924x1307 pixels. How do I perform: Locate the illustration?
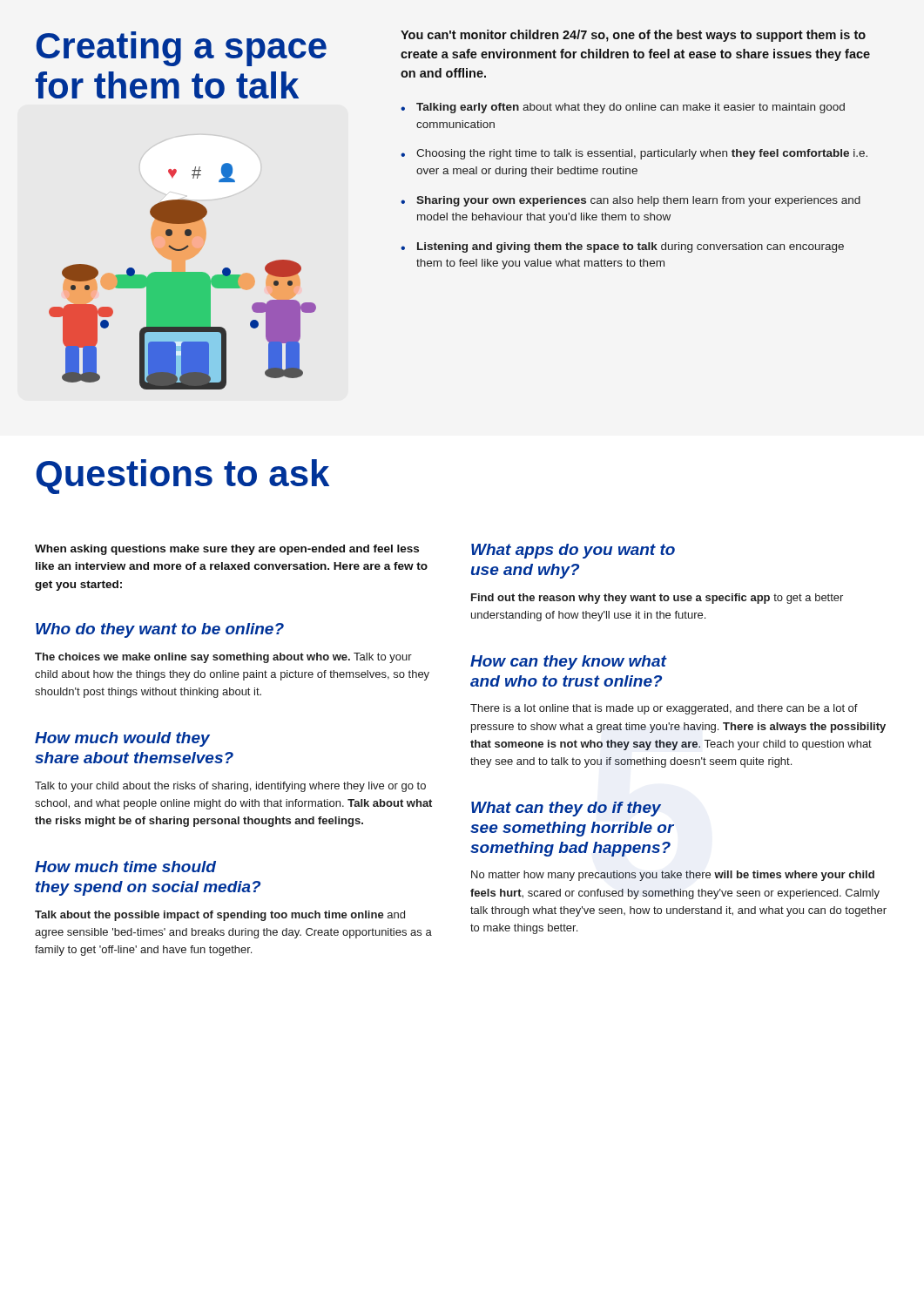click(187, 261)
